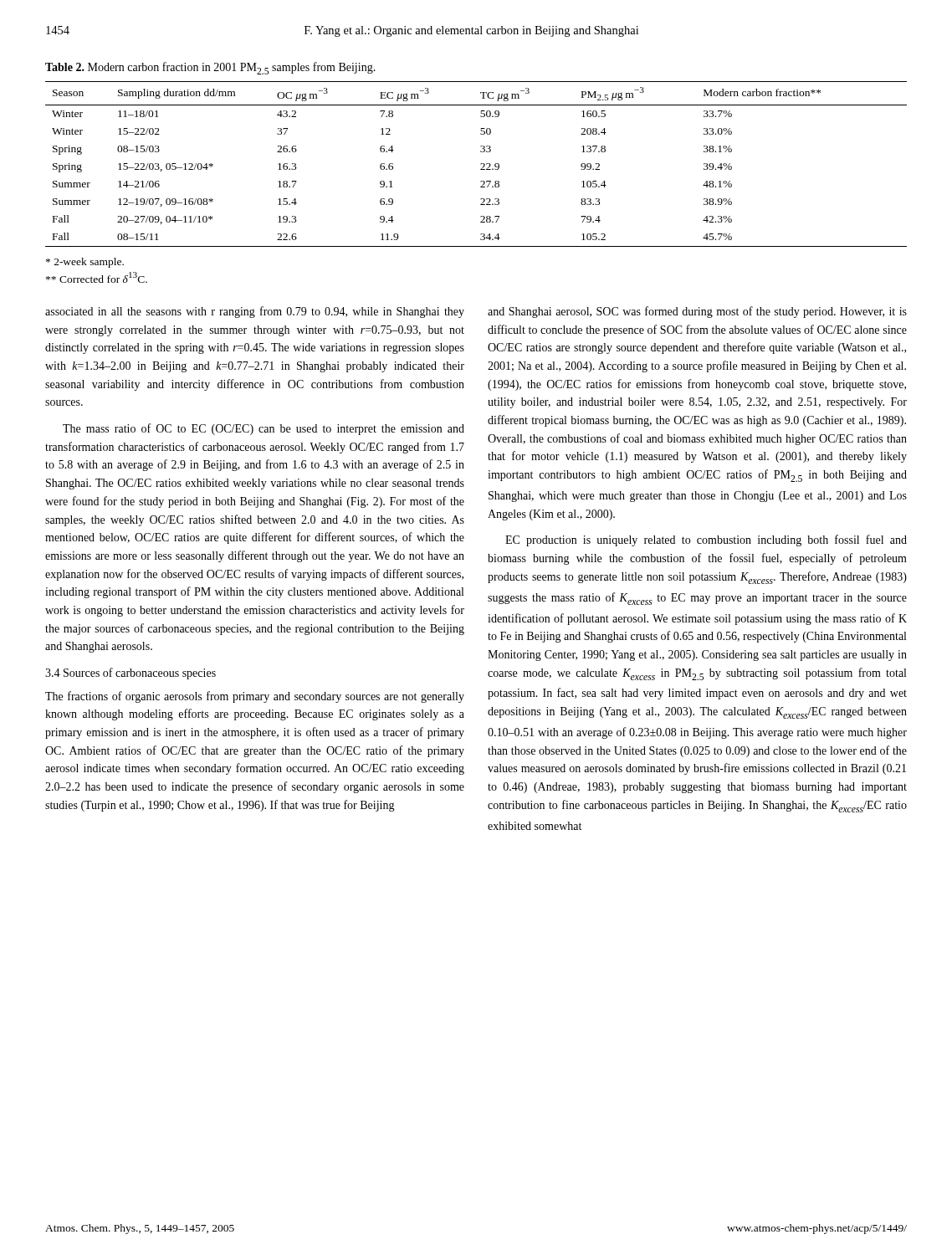Click on the caption with the text "Table 2. Modern carbon fraction in 2001 PM2.5"
Screen dimensions: 1255x952
tap(210, 69)
